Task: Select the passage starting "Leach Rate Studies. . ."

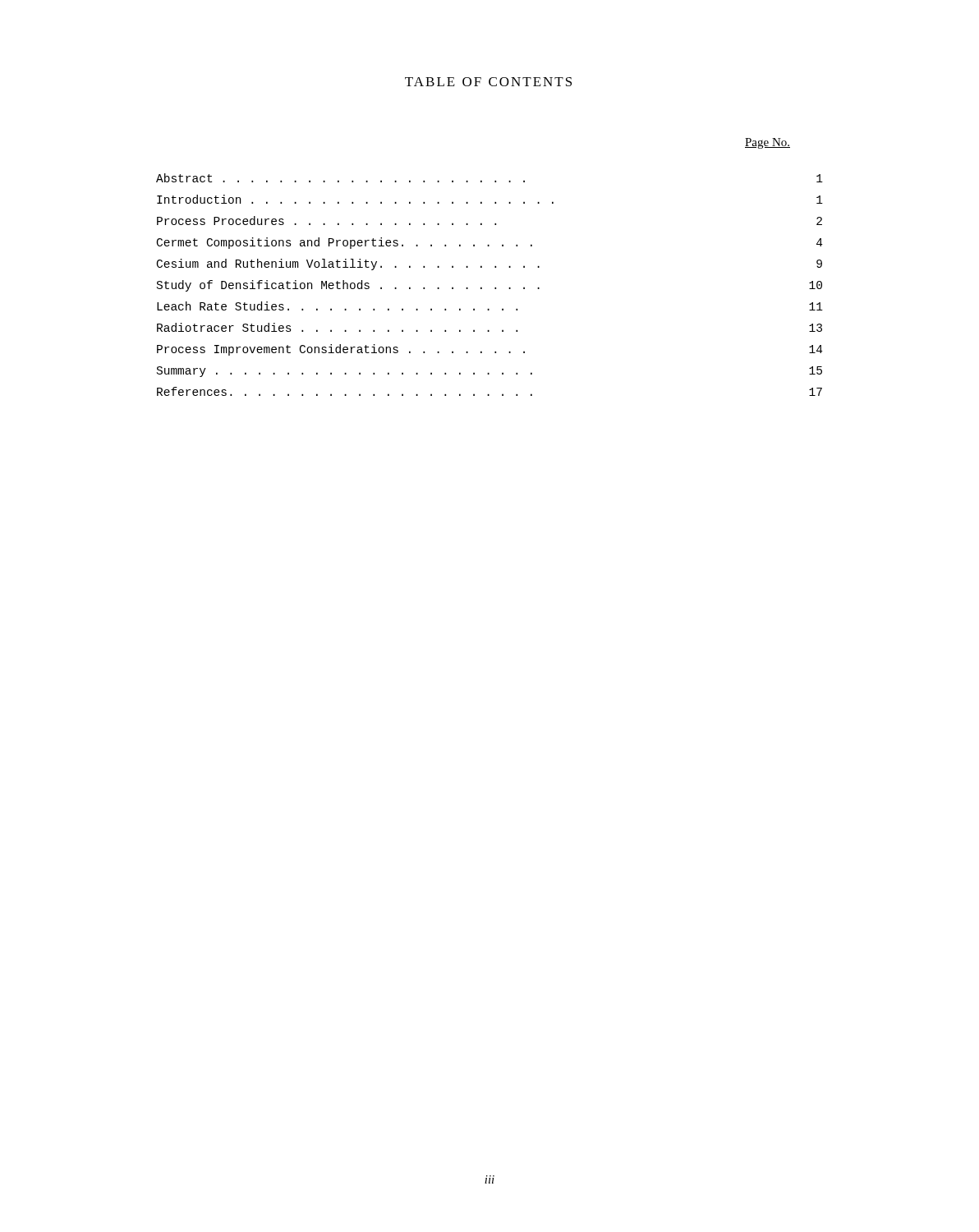Action: click(x=490, y=307)
